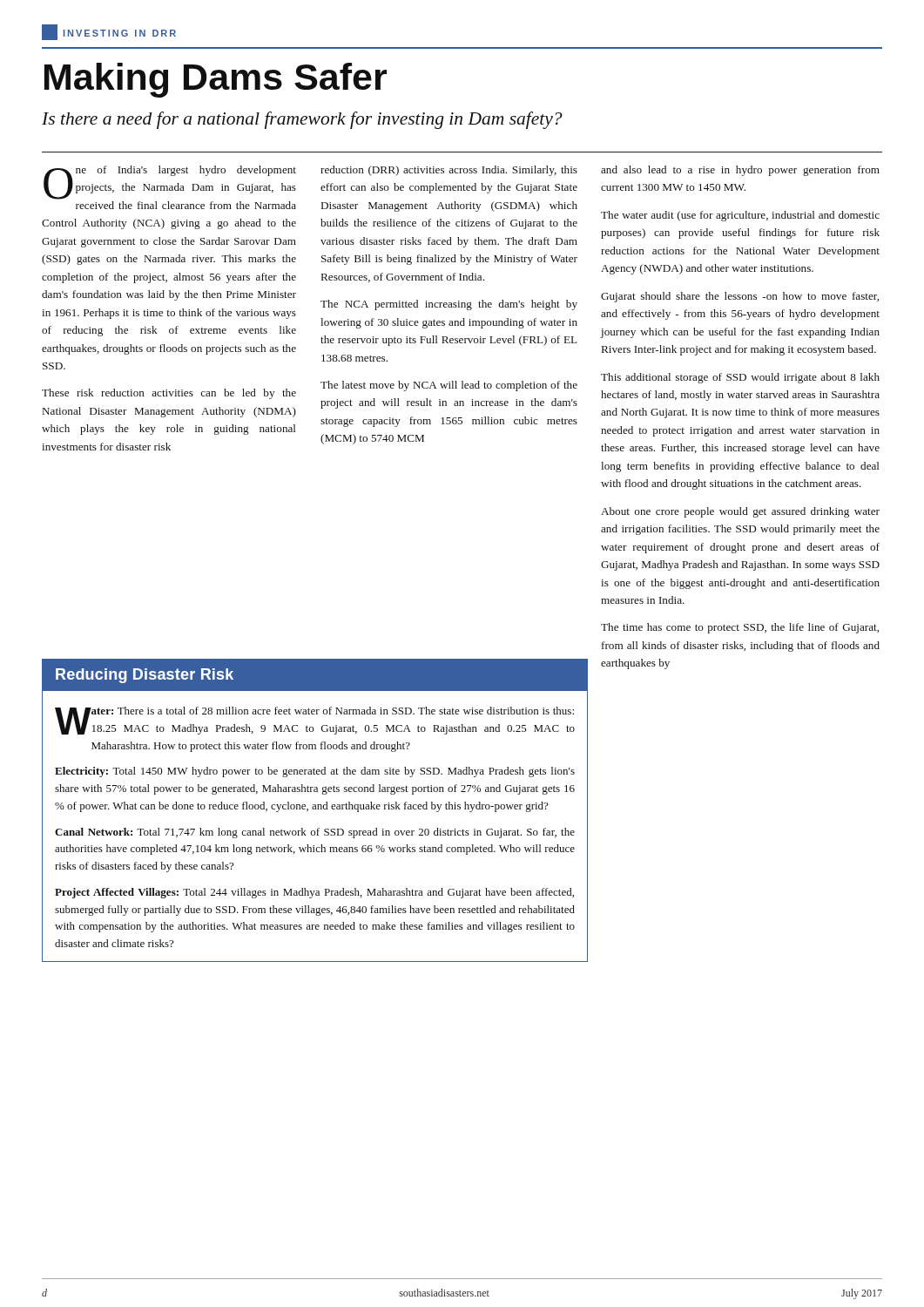Navigate to the text block starting "Reducing Disaster Risk Water: There is"
Viewport: 924px width, 1307px height.
(315, 810)
